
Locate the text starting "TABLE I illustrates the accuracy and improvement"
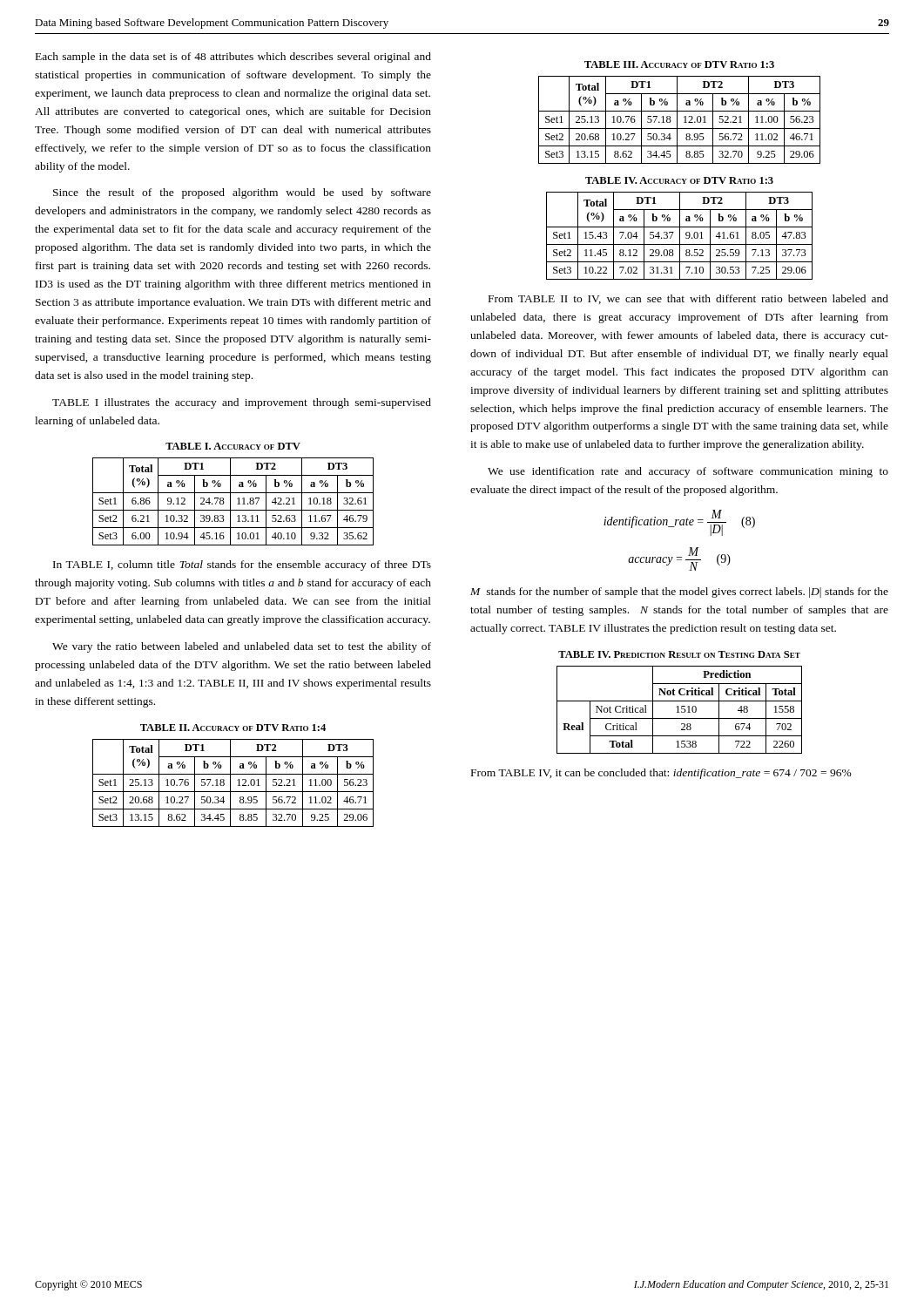point(233,411)
